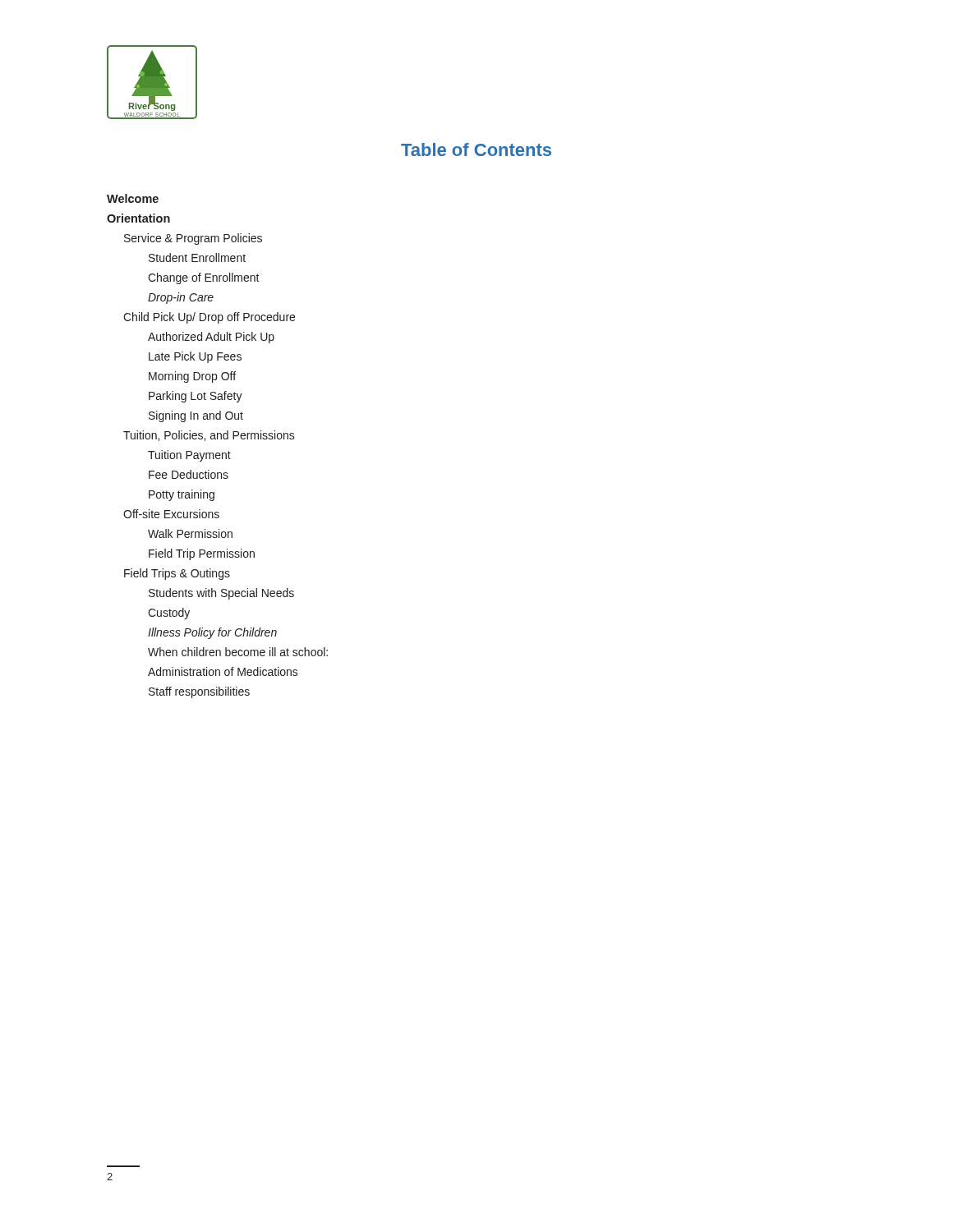Find "Late Pick Up Fees" on this page
Screen dimensions: 1232x953
[195, 356]
